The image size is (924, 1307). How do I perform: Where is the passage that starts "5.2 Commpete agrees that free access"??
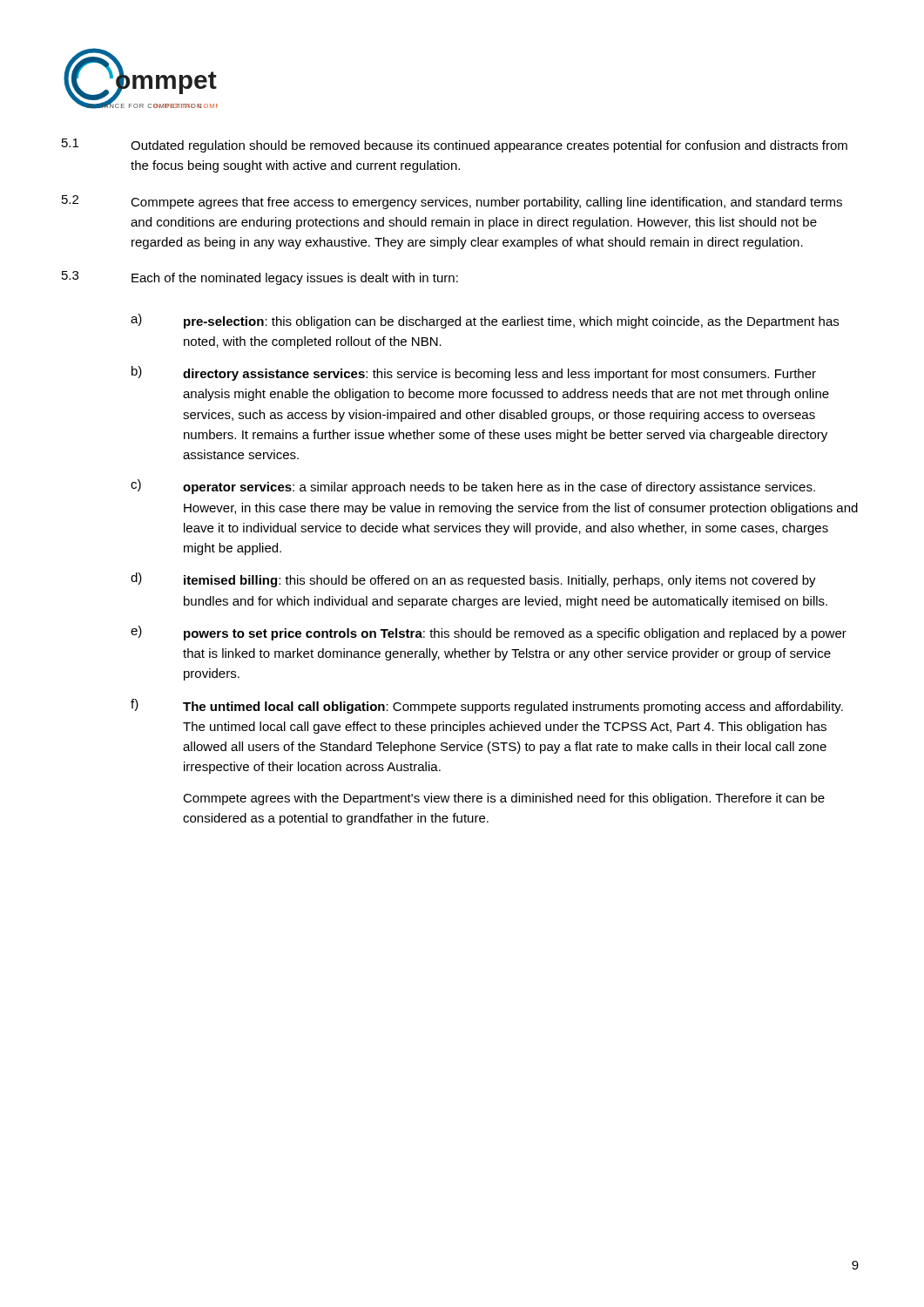point(462,222)
